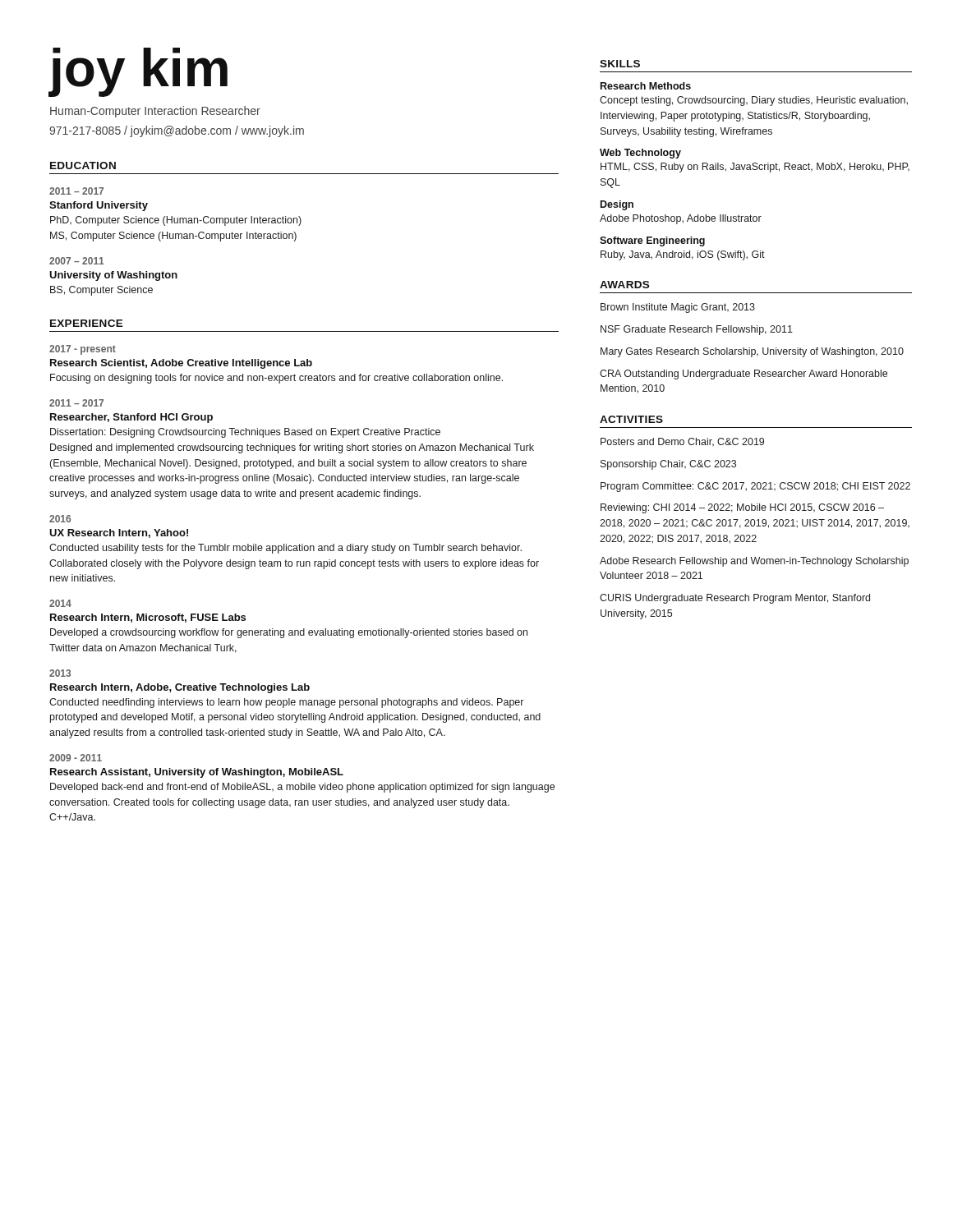The height and width of the screenshot is (1232, 953).
Task: Select the text block with the text "UX Research Intern, Yahoo! Conducted"
Action: click(304, 556)
